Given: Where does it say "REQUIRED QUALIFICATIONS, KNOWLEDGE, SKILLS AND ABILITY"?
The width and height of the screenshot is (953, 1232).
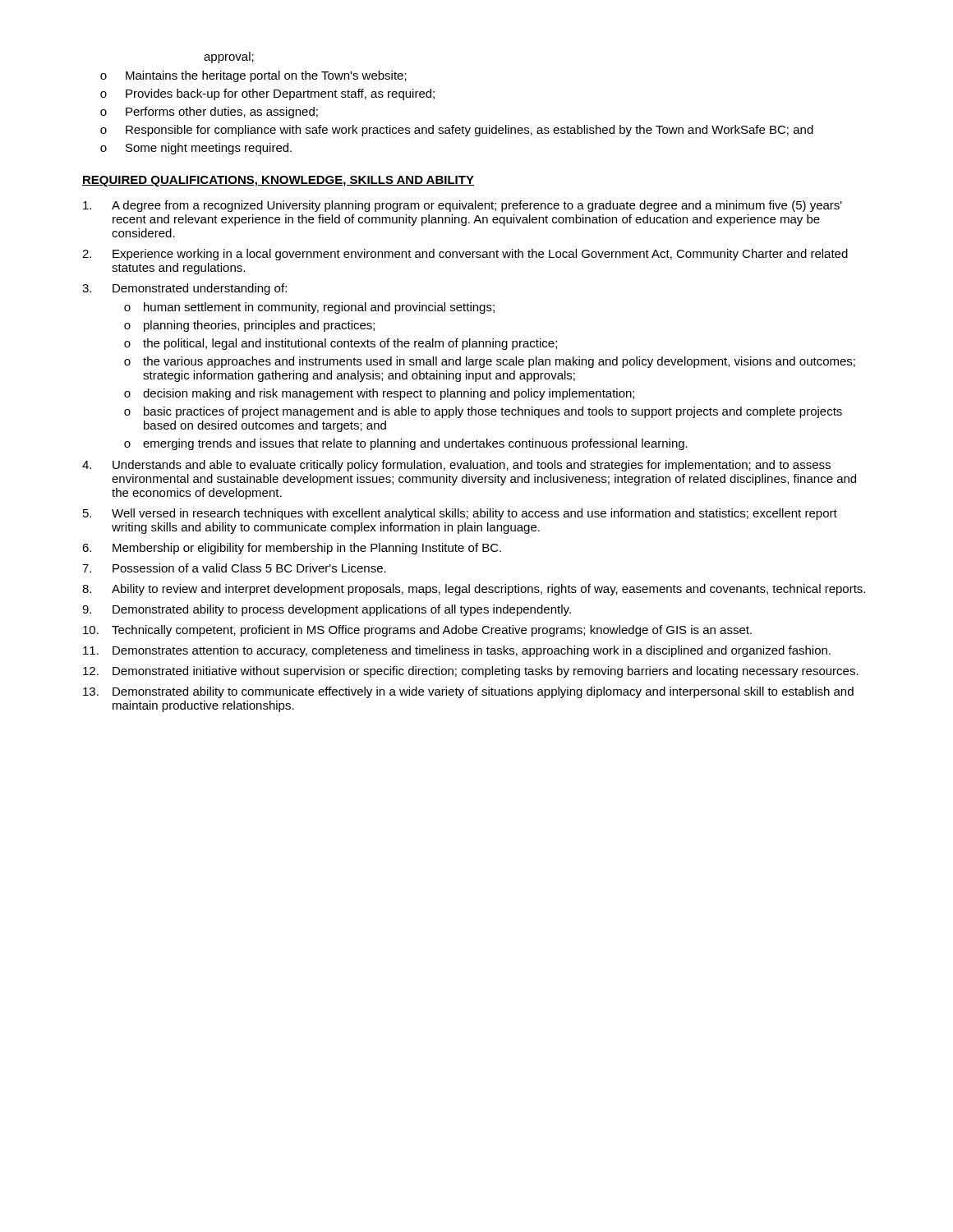Looking at the screenshot, I should tap(278, 179).
